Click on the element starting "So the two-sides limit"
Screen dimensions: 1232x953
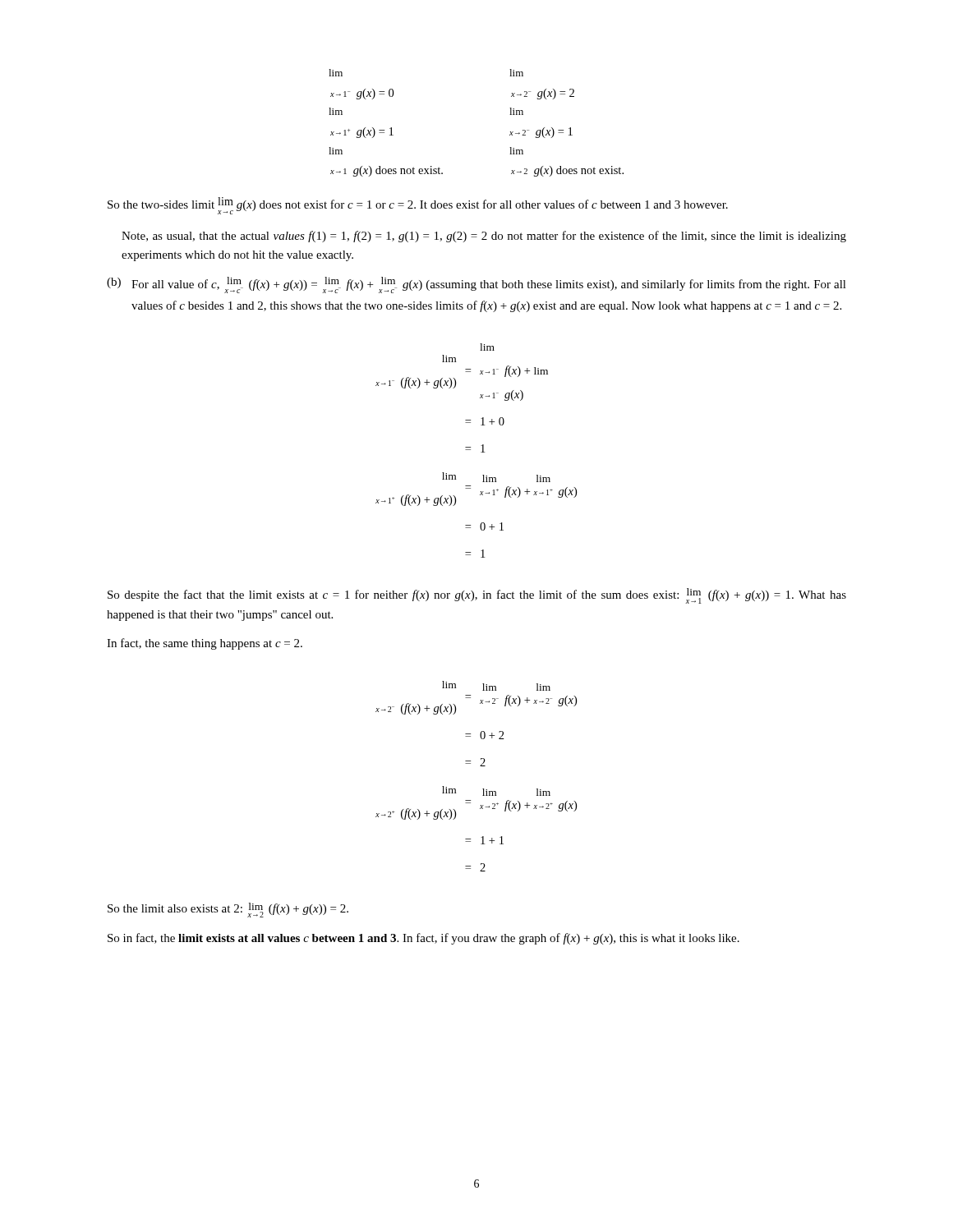pos(418,206)
